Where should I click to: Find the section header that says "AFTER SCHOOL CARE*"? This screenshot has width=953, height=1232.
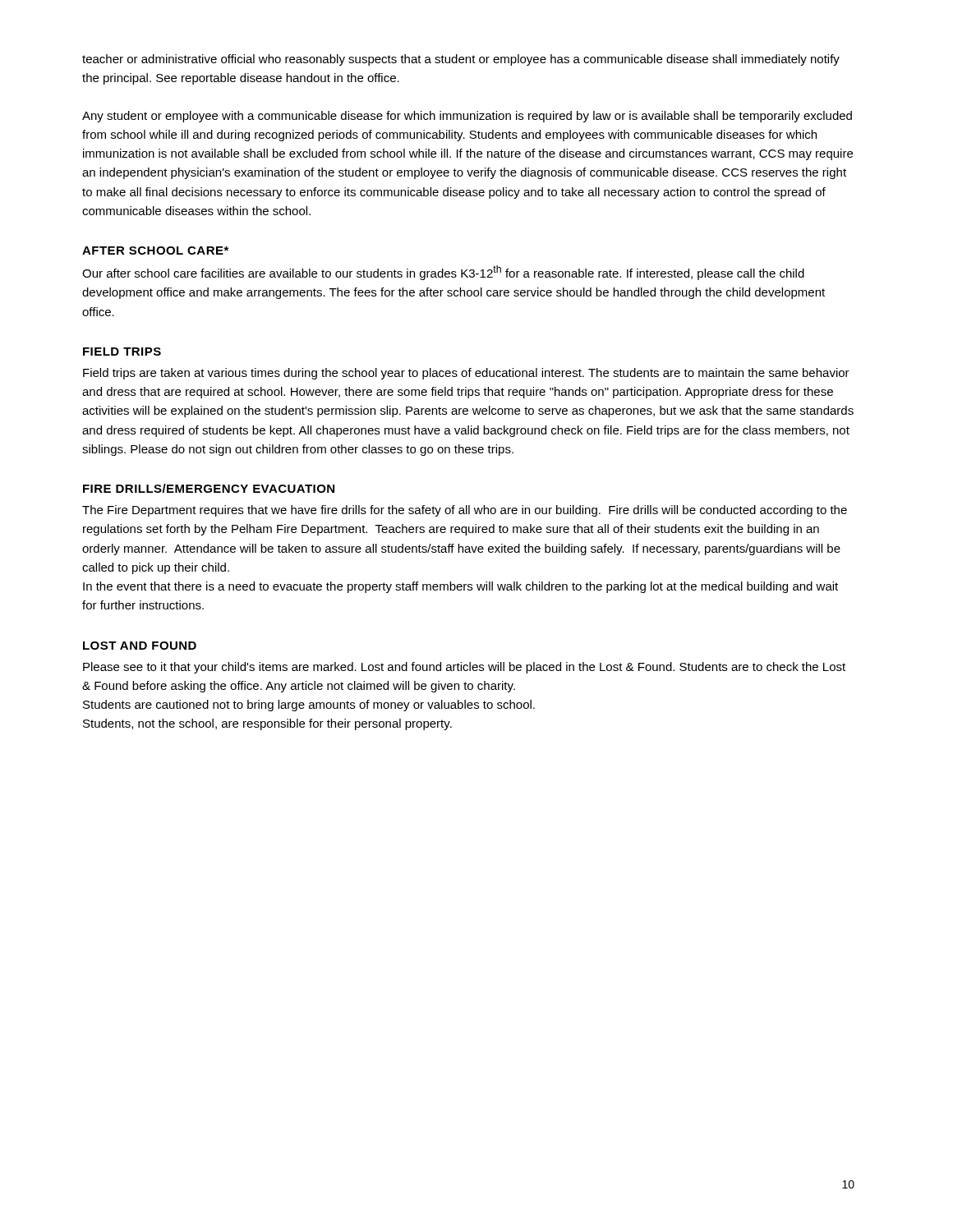coord(156,250)
